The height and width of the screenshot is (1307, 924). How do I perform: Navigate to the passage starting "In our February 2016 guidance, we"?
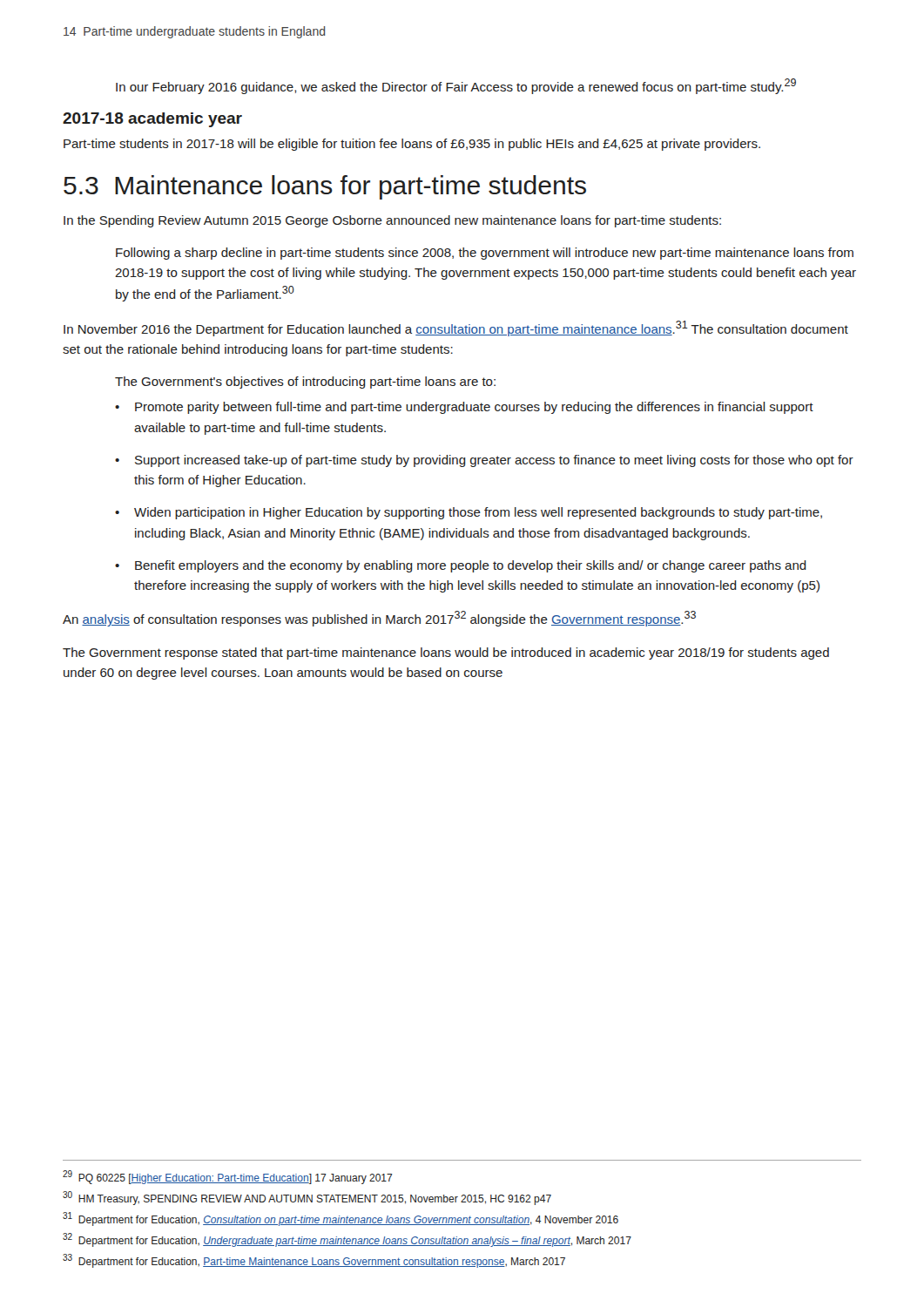(456, 85)
